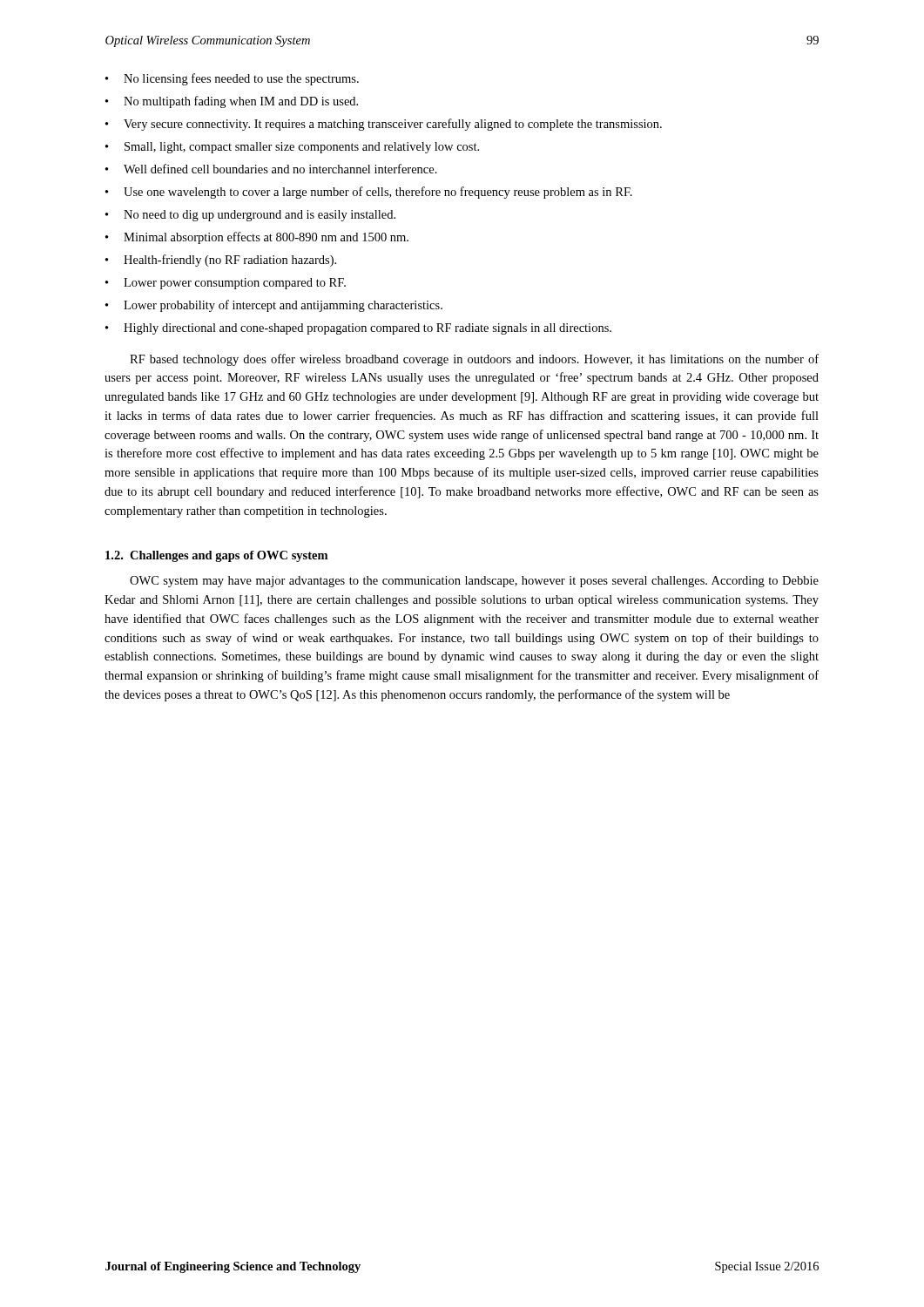Navigate to the region starting "• No licensing fees needed"
This screenshot has width=924, height=1307.
pos(232,79)
